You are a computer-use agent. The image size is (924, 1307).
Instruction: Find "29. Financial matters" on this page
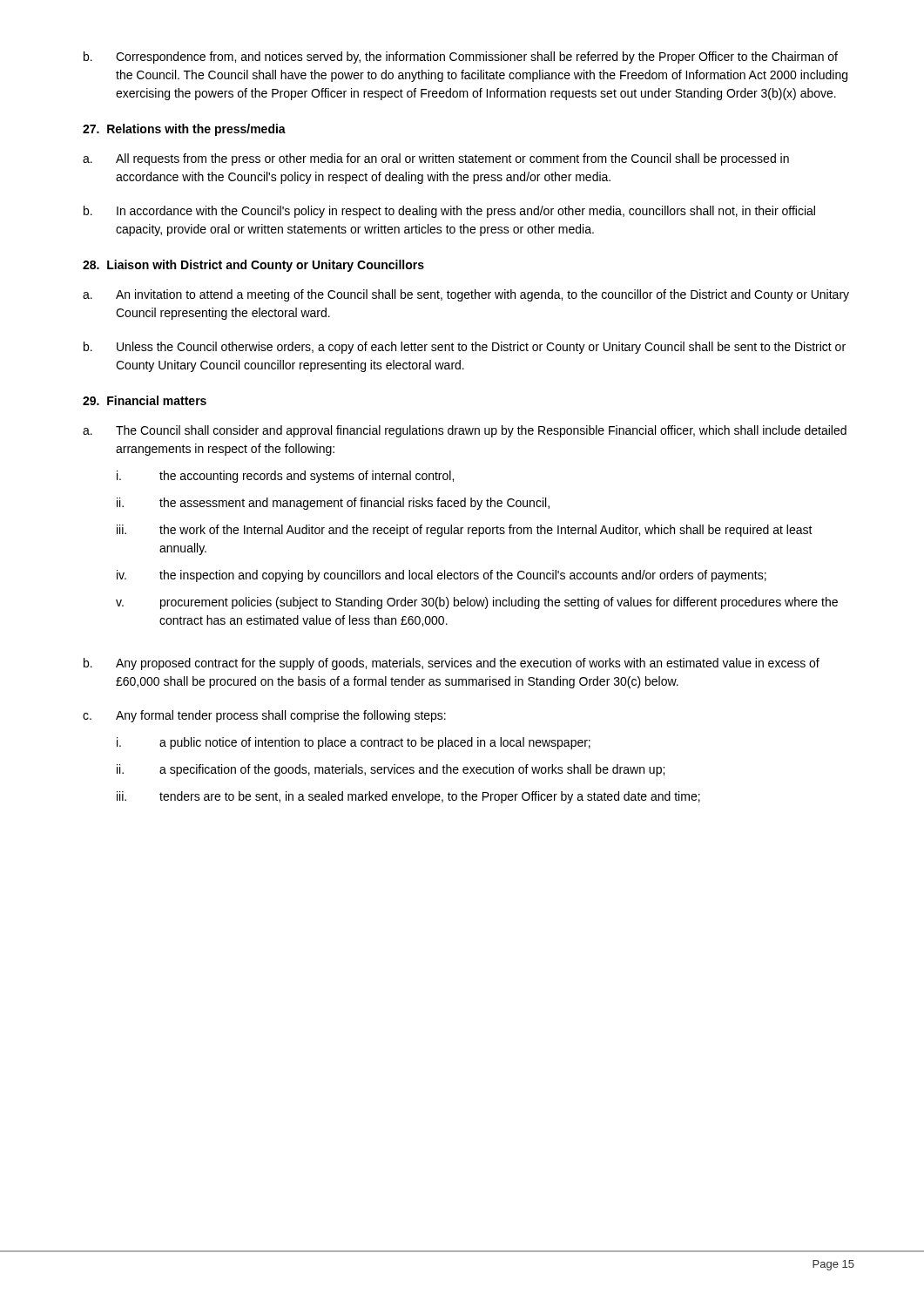(x=145, y=401)
